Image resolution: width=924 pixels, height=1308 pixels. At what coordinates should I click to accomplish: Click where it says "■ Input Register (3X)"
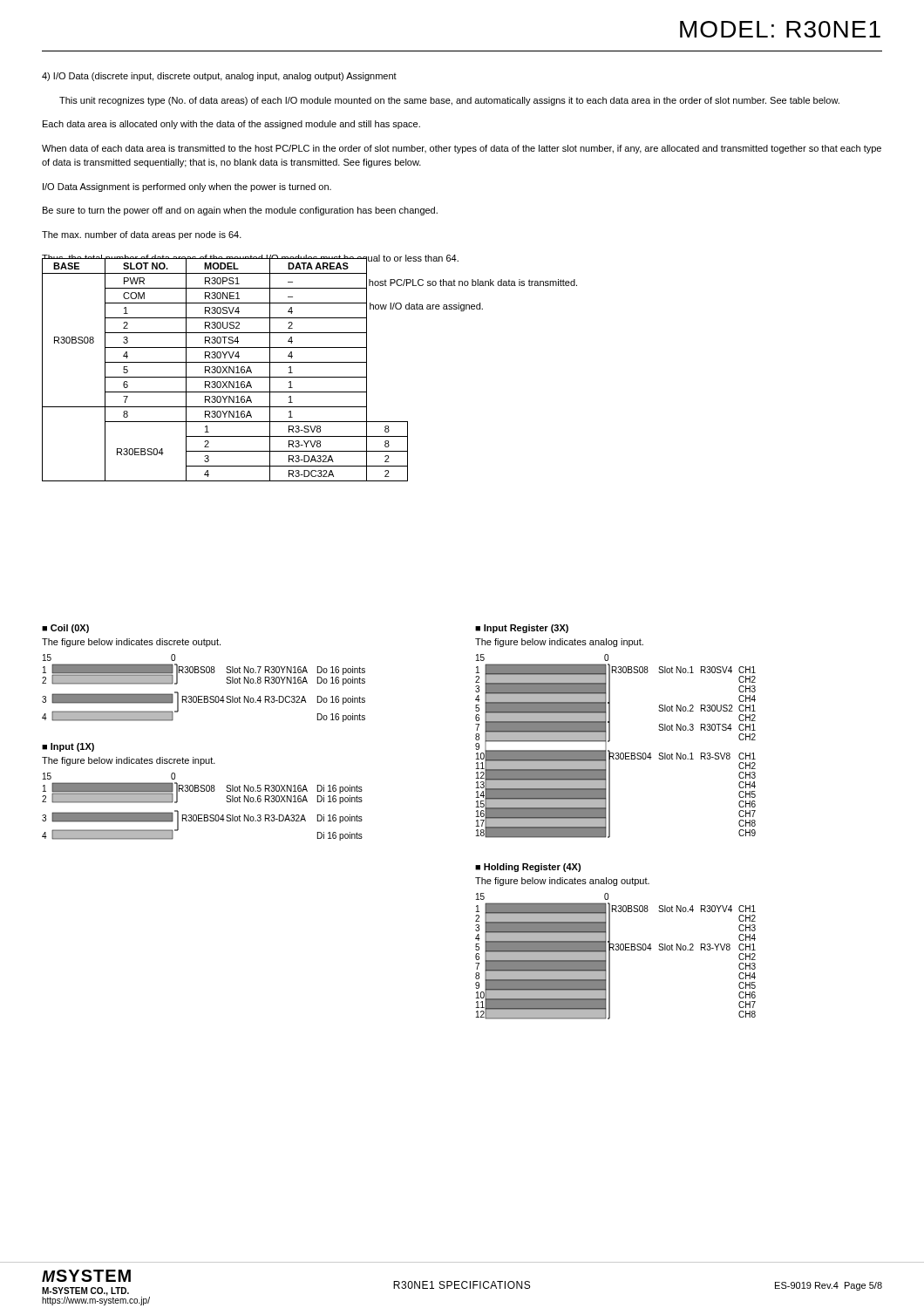coord(522,628)
